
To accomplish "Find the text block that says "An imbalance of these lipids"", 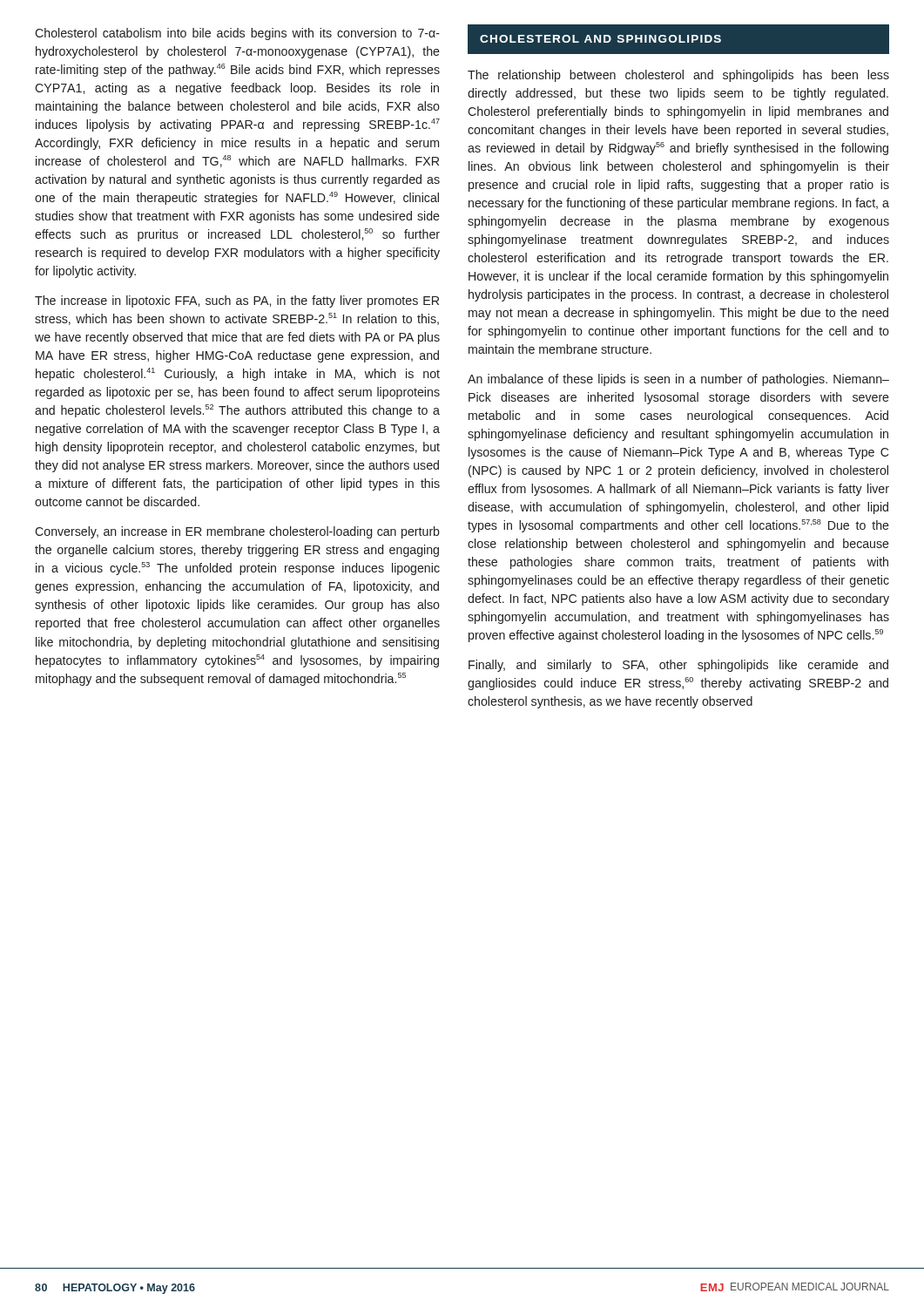I will (678, 508).
